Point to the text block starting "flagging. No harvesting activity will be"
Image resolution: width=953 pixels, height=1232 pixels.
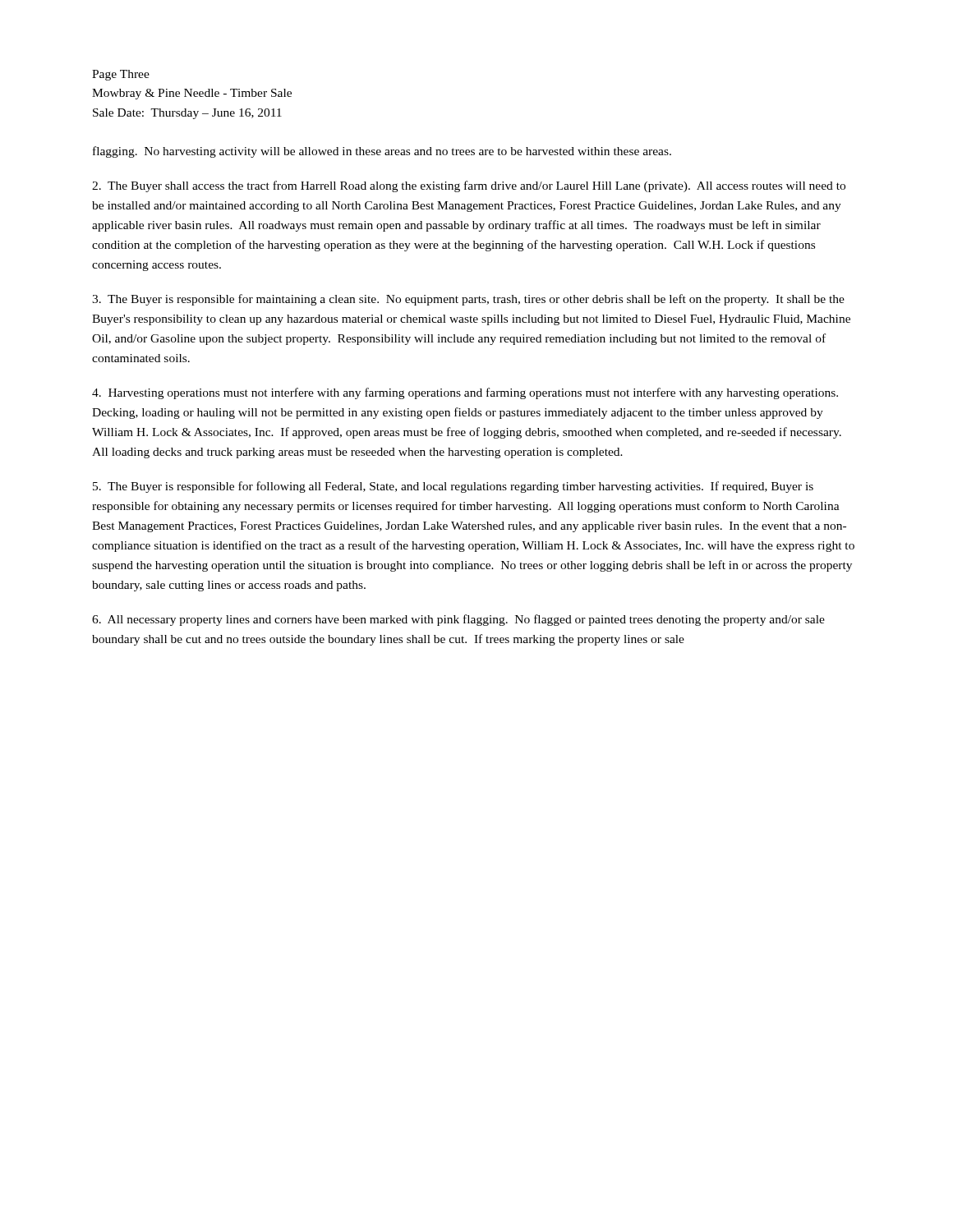[x=382, y=150]
